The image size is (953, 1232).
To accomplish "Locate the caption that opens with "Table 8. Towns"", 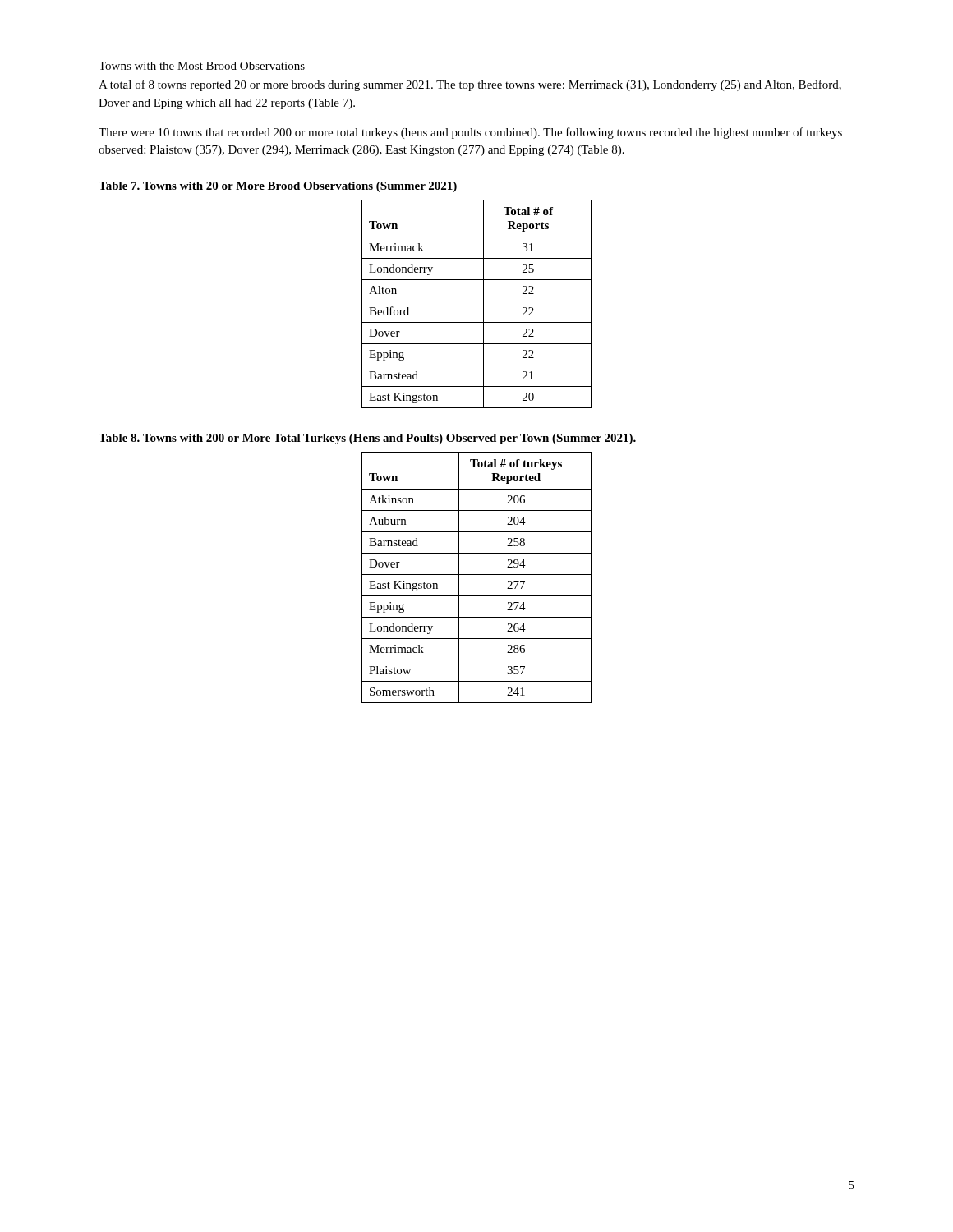I will (367, 438).
